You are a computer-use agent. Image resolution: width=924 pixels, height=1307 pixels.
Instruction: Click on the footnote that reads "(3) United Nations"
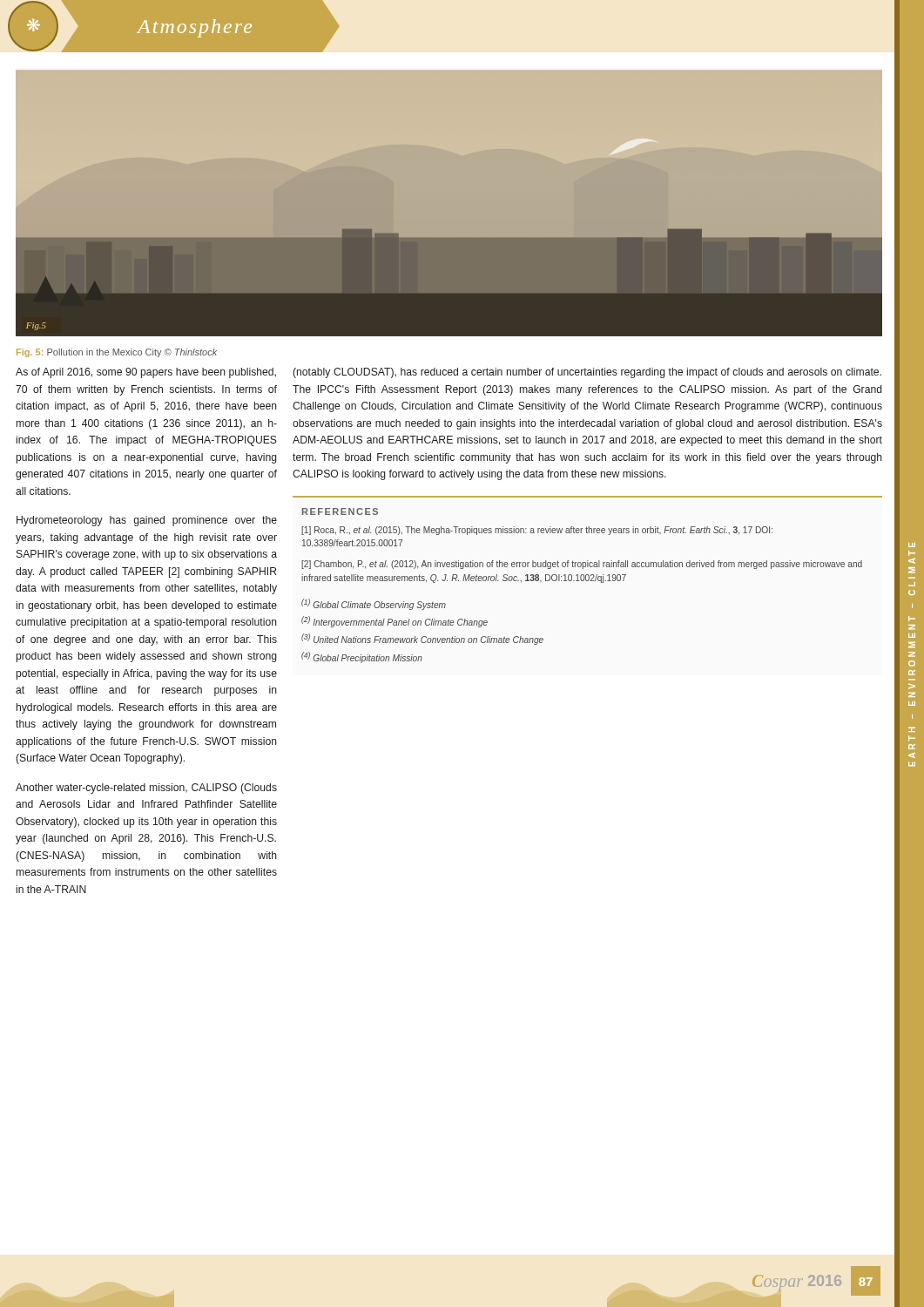pyautogui.click(x=422, y=639)
